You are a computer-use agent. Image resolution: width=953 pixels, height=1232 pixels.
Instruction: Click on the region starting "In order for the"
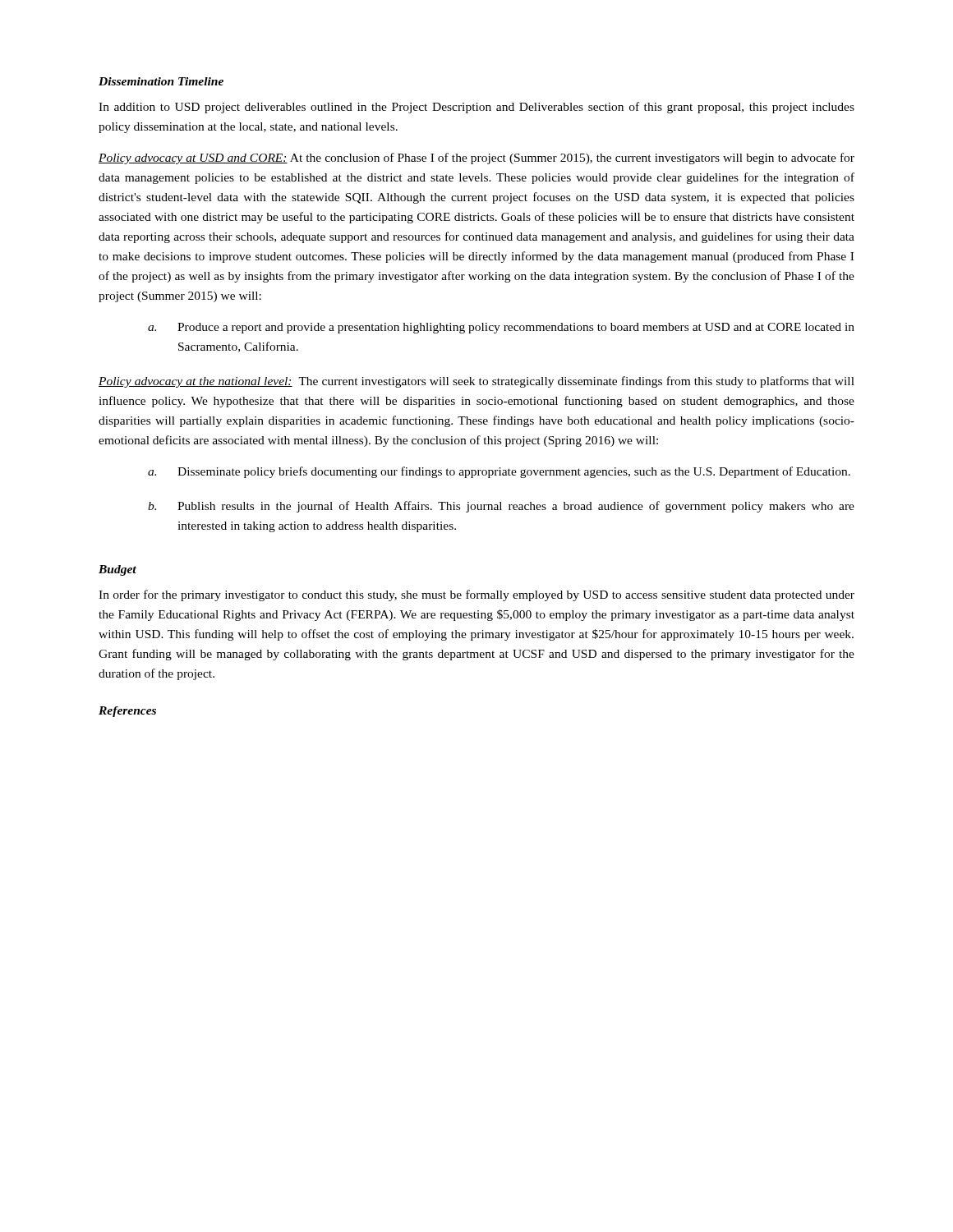[476, 634]
